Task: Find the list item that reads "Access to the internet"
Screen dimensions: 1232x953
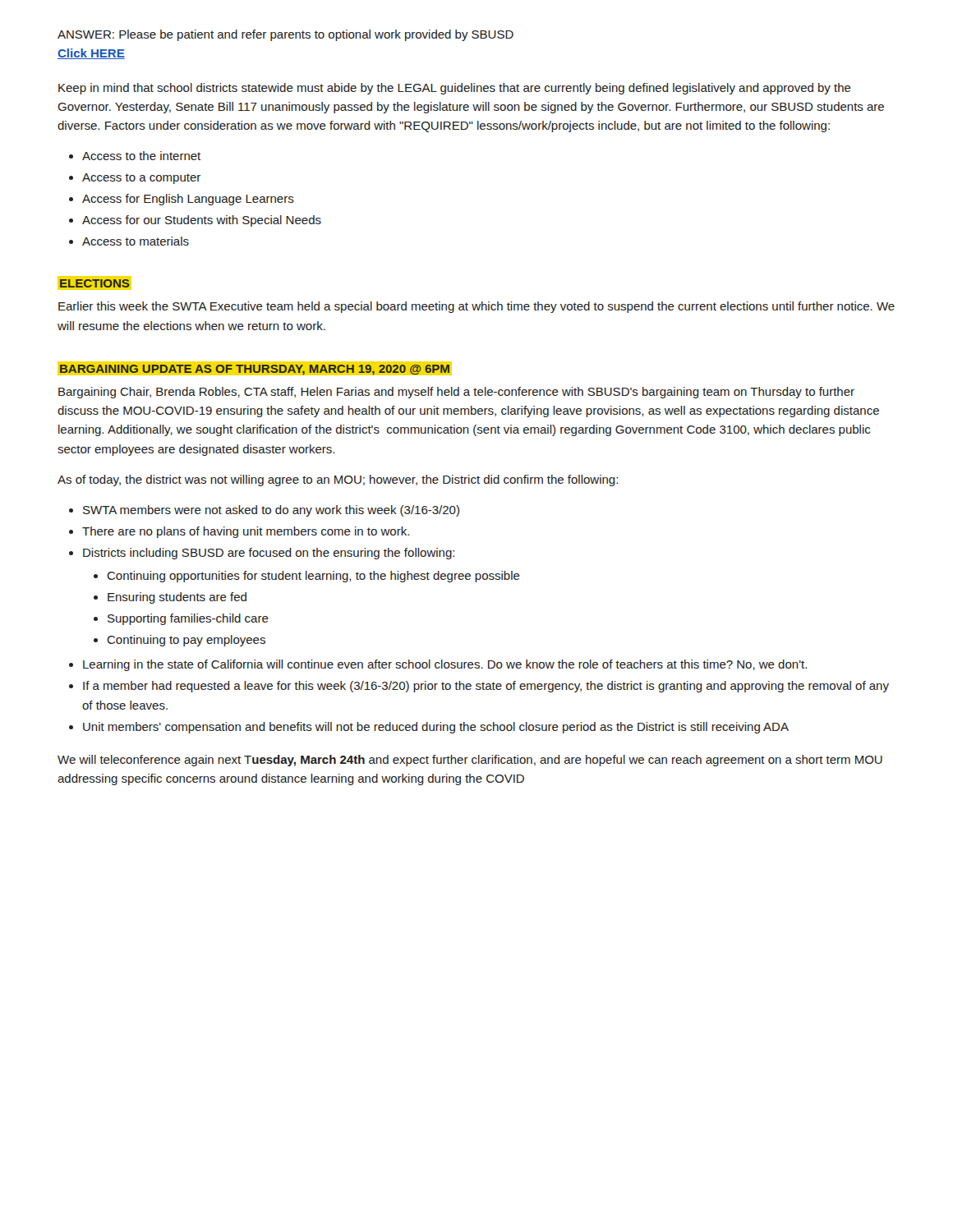Action: tap(141, 156)
